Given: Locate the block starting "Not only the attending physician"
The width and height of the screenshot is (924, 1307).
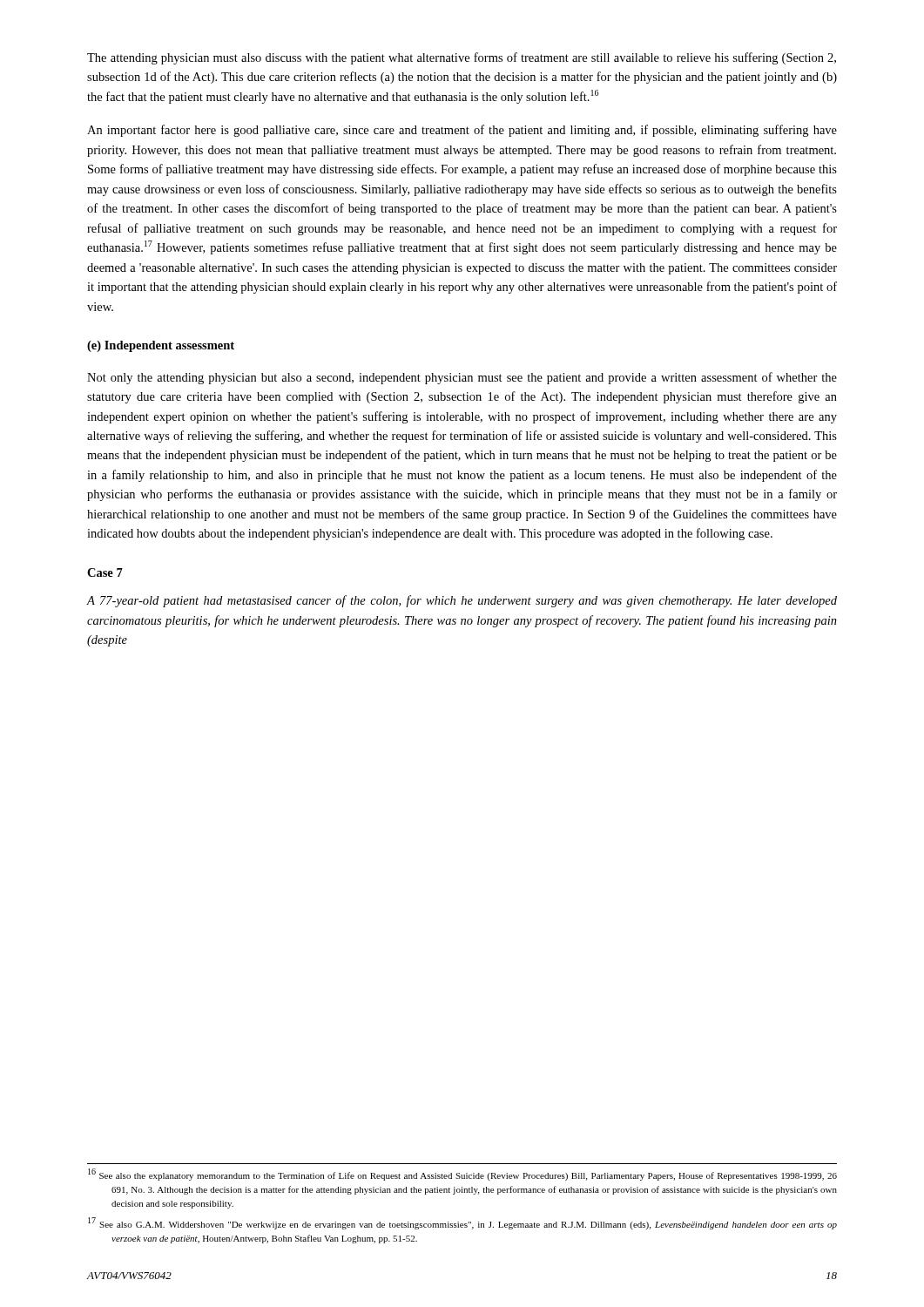Looking at the screenshot, I should point(462,455).
